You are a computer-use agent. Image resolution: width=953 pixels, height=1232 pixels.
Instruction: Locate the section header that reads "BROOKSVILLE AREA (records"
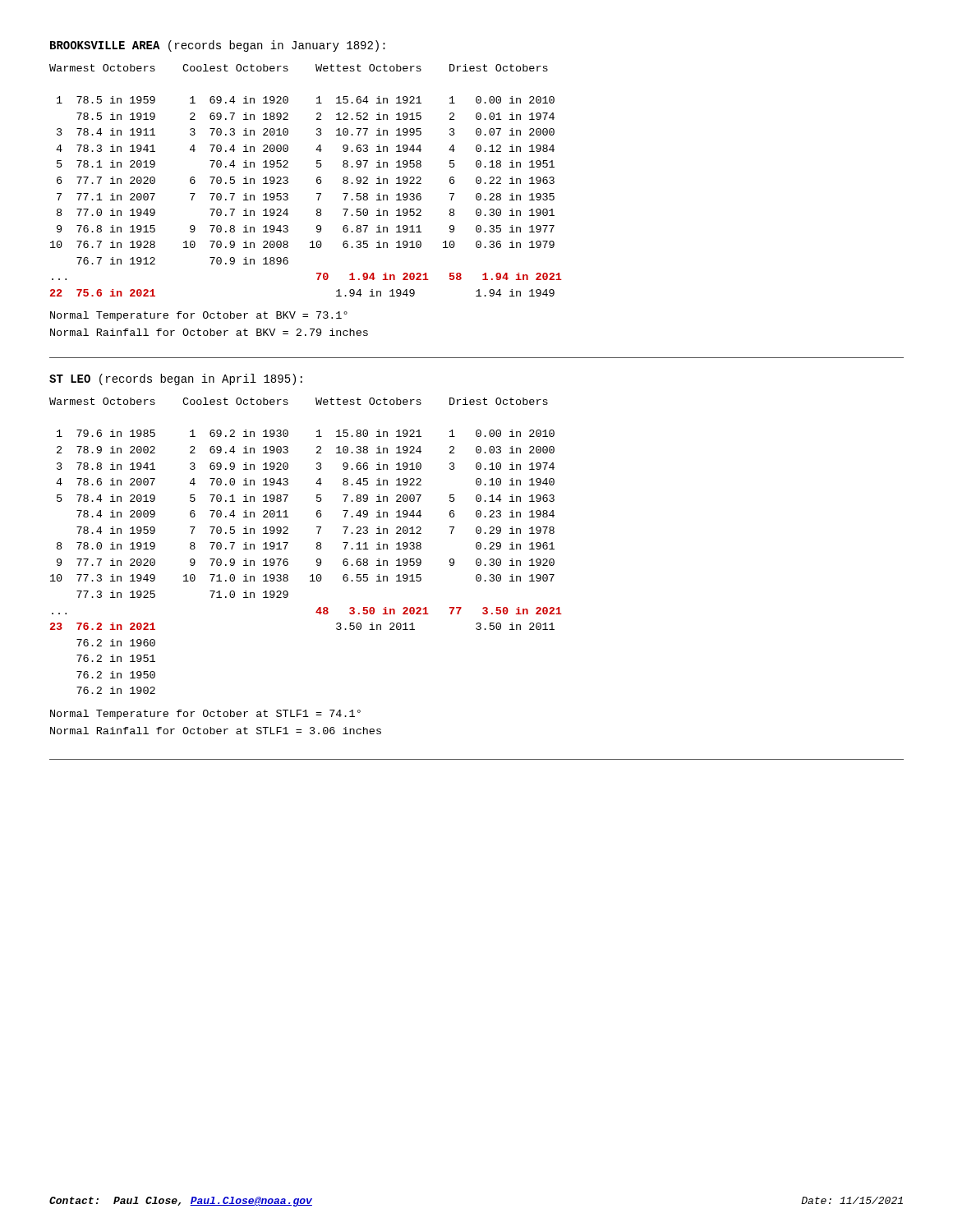(x=218, y=46)
